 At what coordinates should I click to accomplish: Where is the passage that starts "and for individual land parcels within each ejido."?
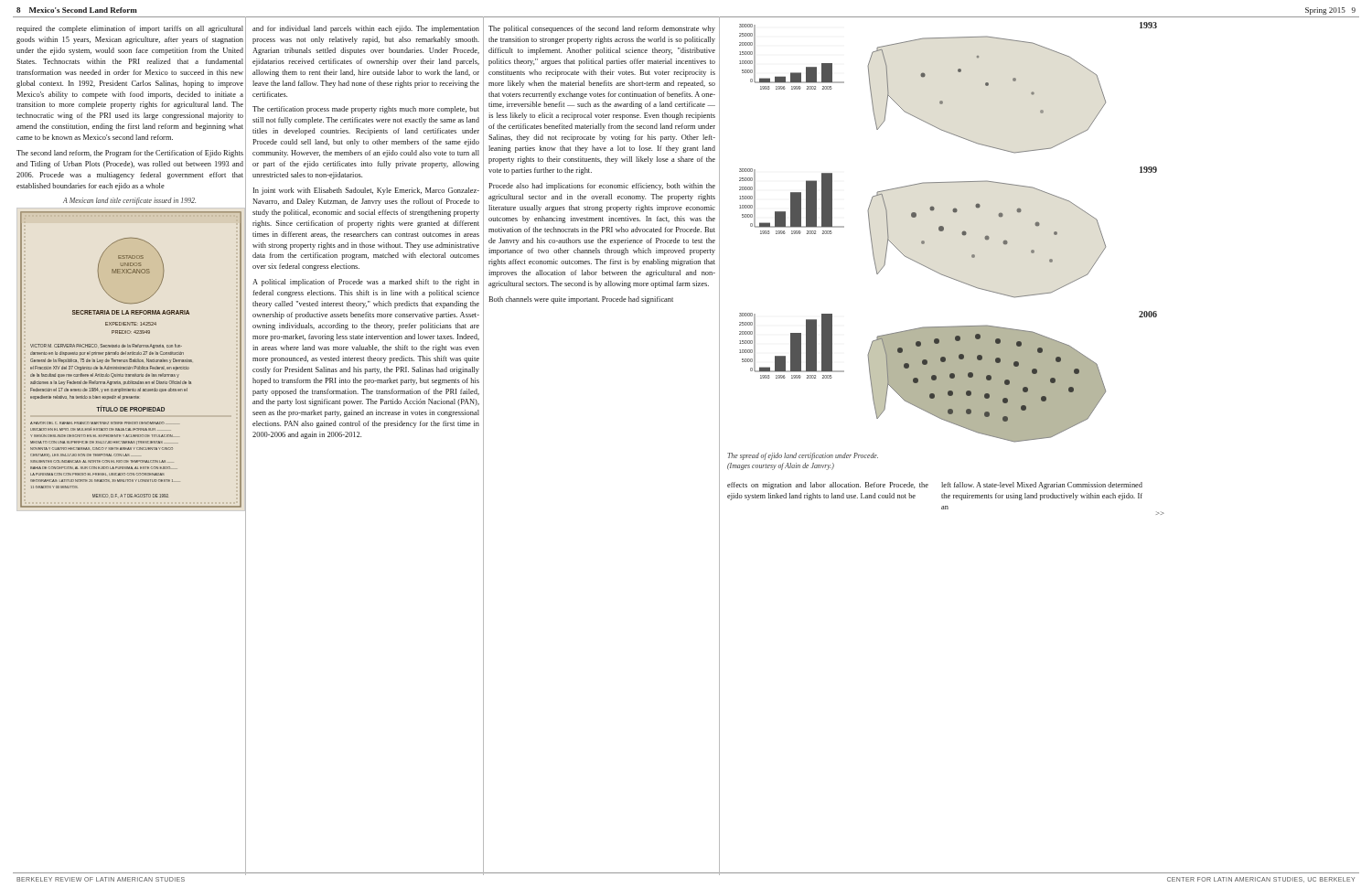(366, 232)
